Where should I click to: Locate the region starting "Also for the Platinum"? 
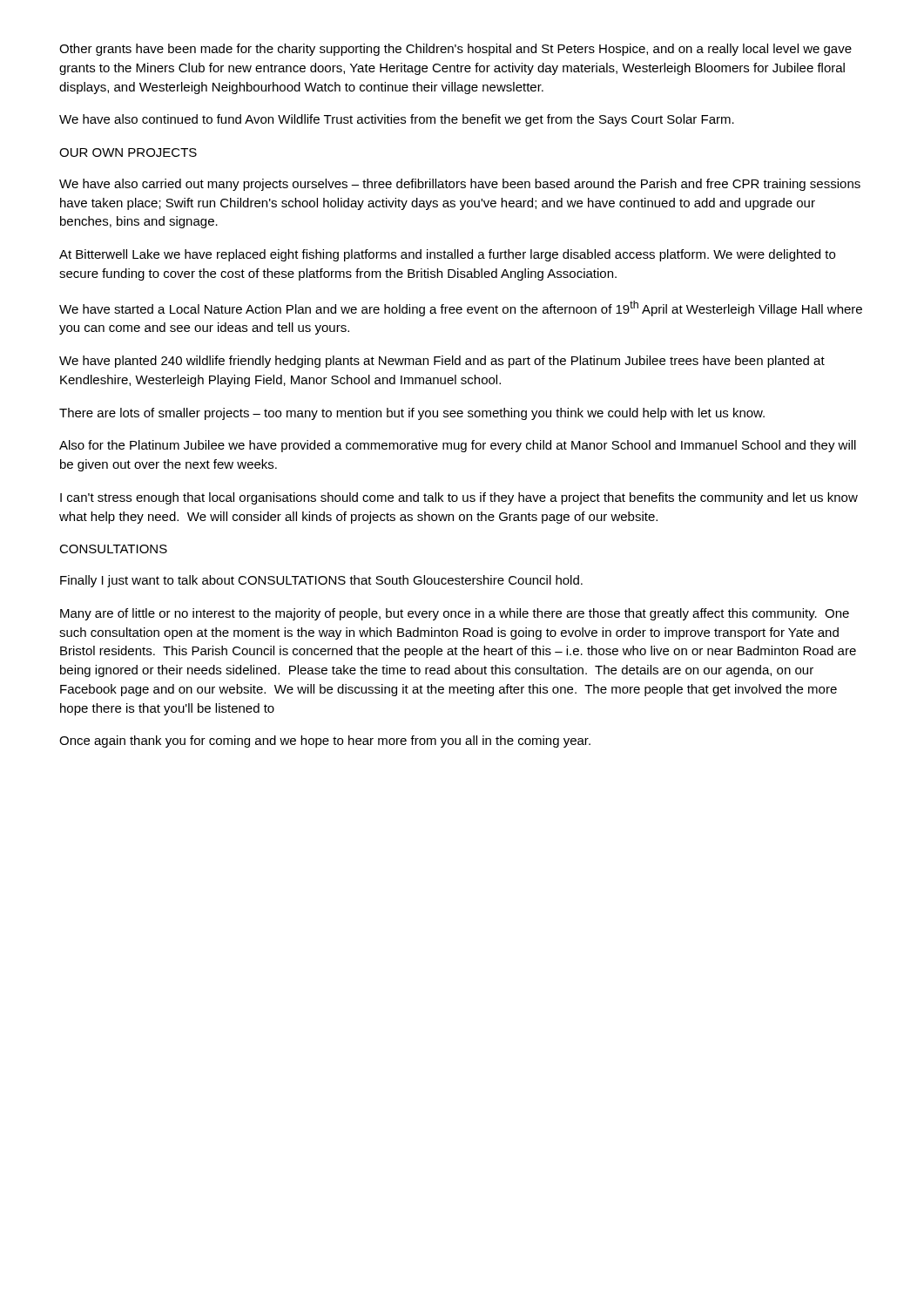pos(458,455)
